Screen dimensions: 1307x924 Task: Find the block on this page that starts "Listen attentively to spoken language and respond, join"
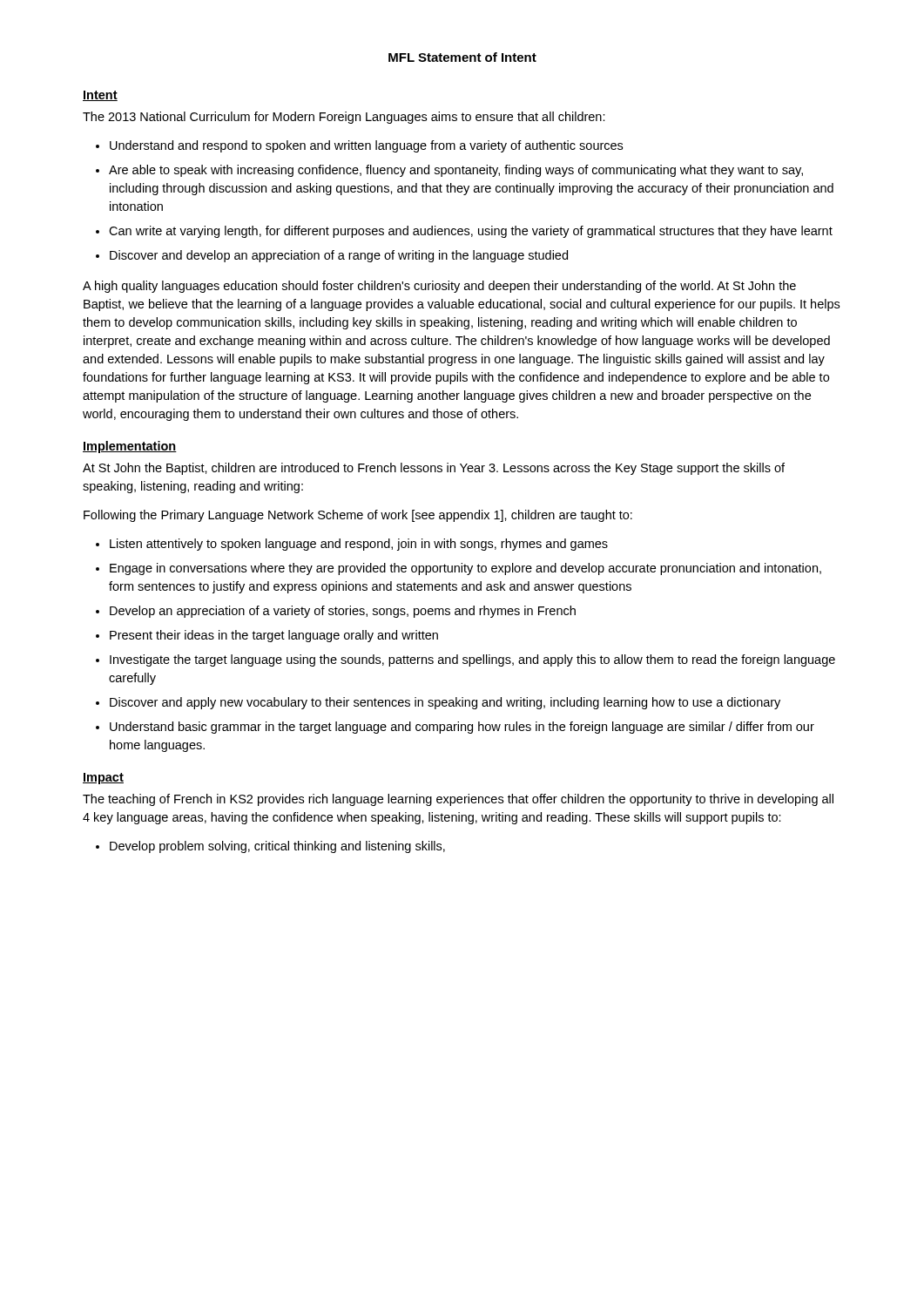358,544
